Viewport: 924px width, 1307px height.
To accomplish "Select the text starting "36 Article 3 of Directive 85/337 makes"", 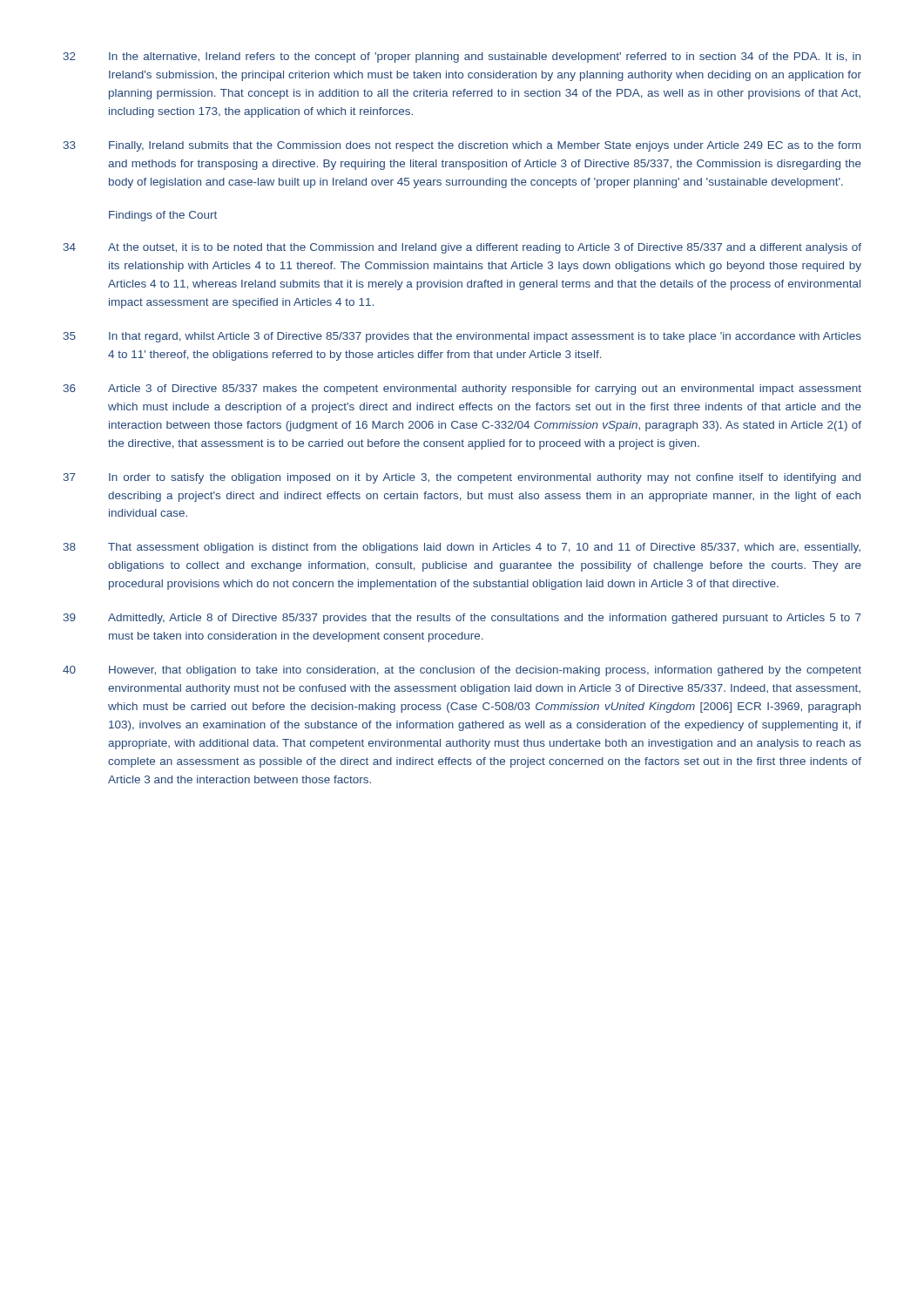I will [x=462, y=416].
